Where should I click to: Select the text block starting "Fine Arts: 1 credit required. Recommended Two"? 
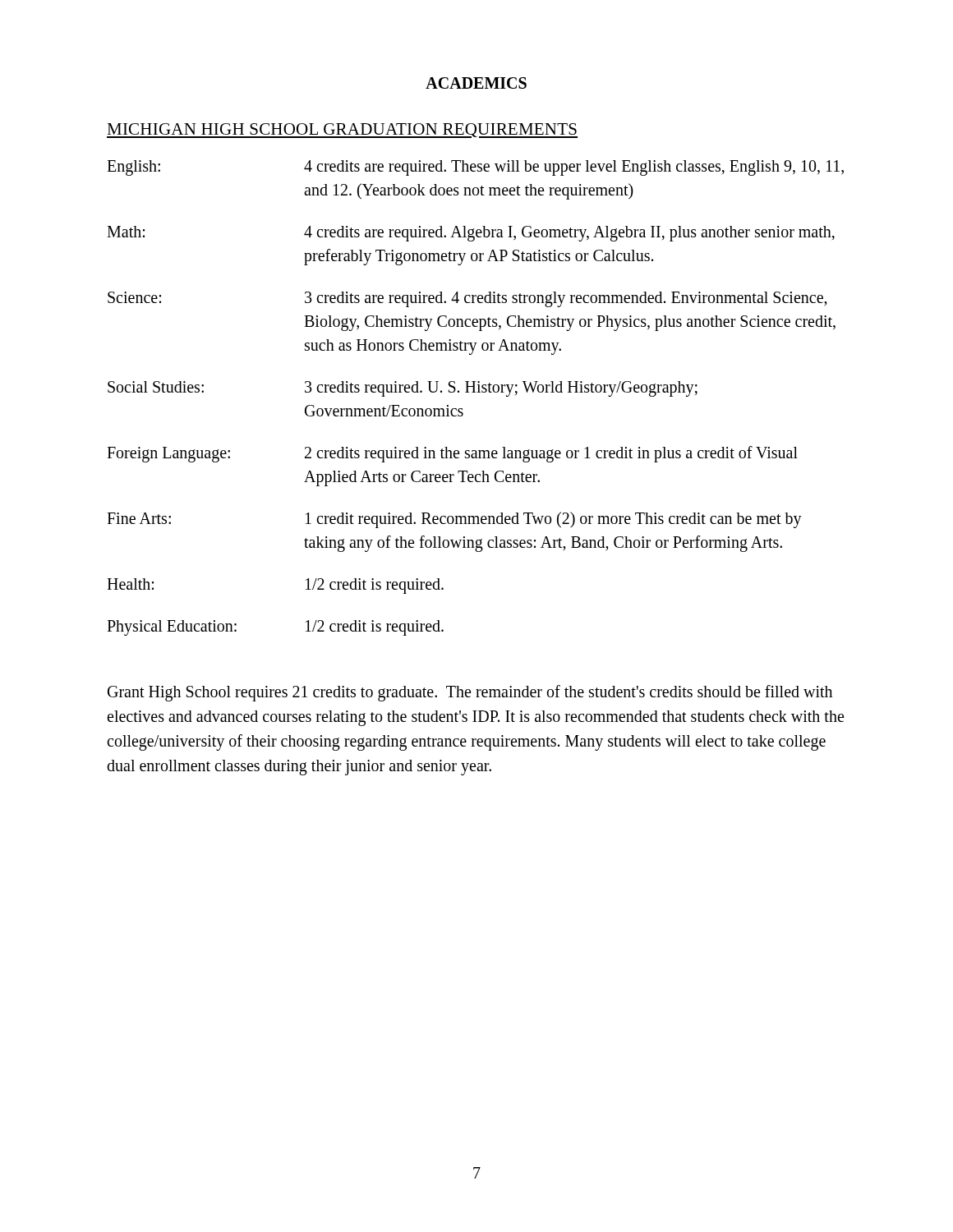(x=476, y=540)
